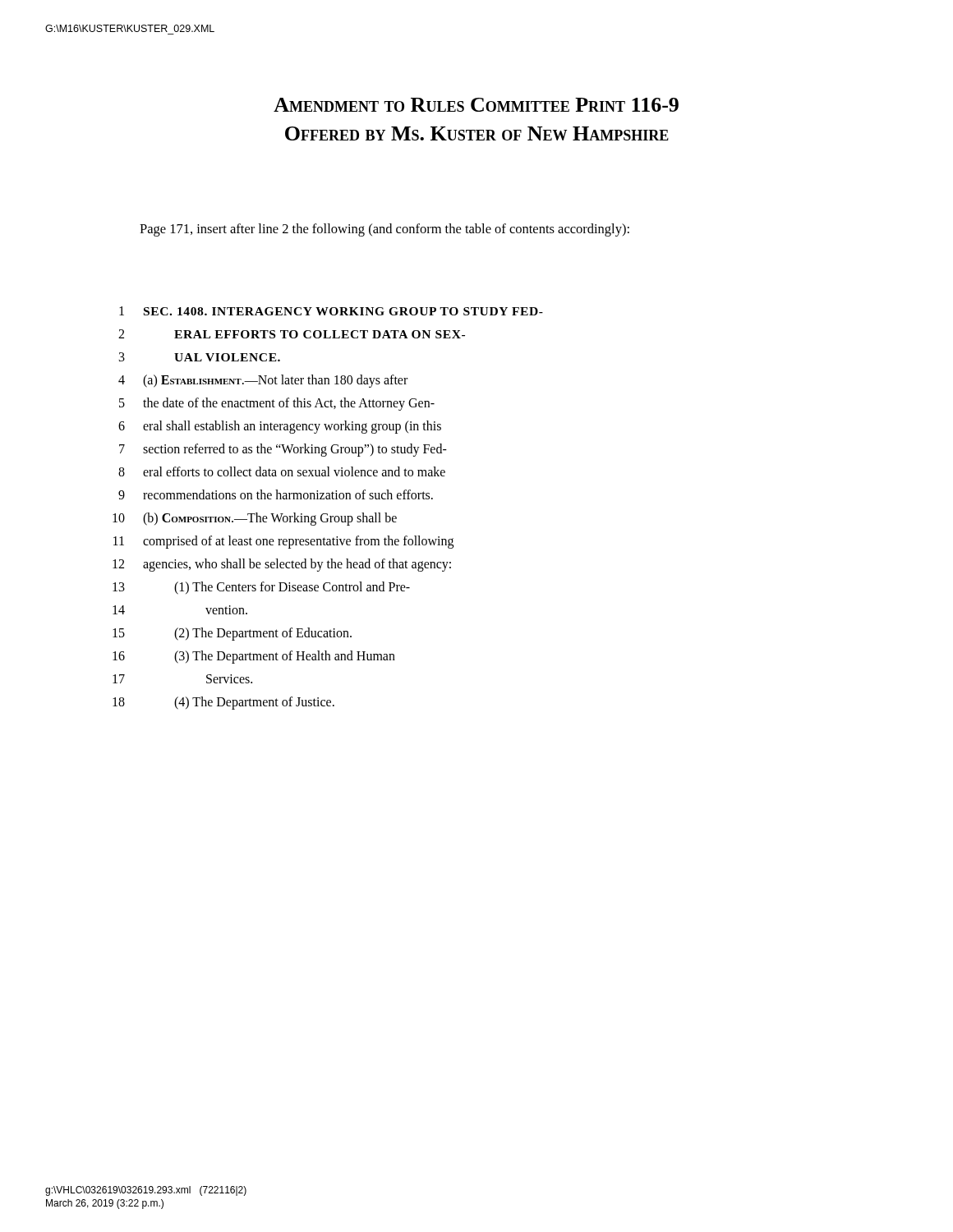Locate the region starting "1 SEC. 1408. INTERAGENCY WORKING GROUP"
953x1232 pixels.
[476, 311]
